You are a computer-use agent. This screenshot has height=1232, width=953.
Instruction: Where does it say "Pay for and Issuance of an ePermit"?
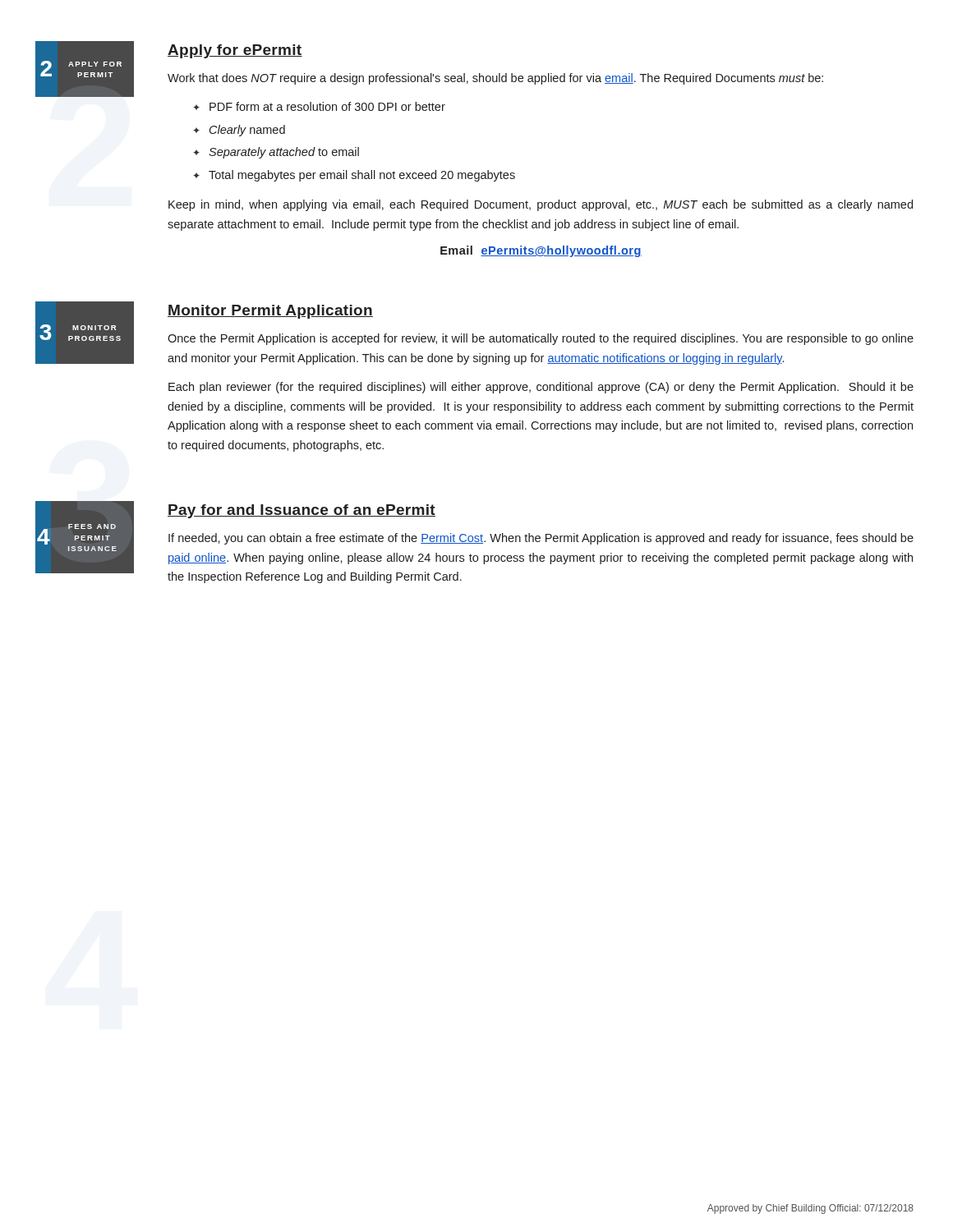tap(301, 510)
